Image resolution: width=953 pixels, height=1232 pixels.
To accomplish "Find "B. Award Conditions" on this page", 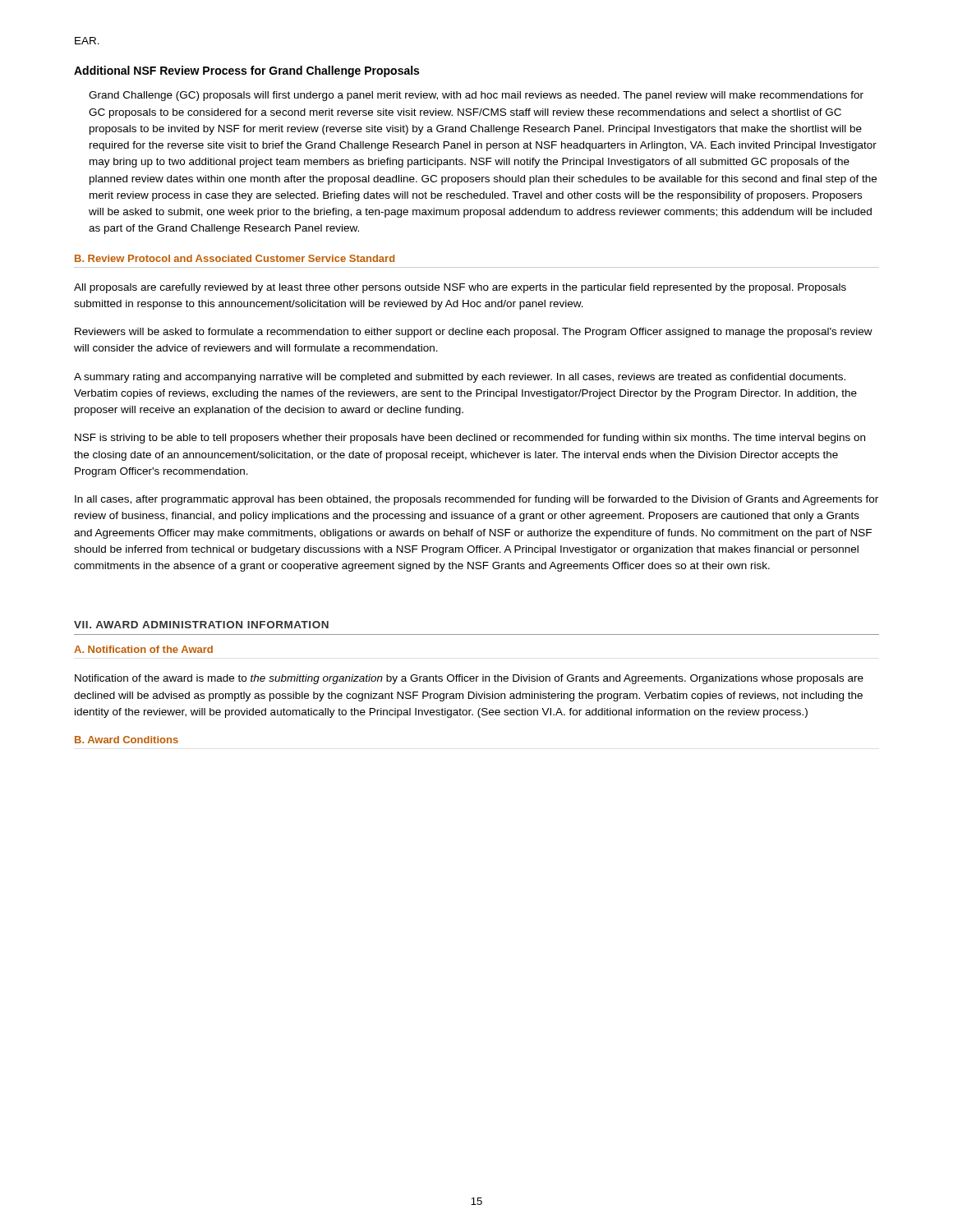I will pyautogui.click(x=126, y=740).
